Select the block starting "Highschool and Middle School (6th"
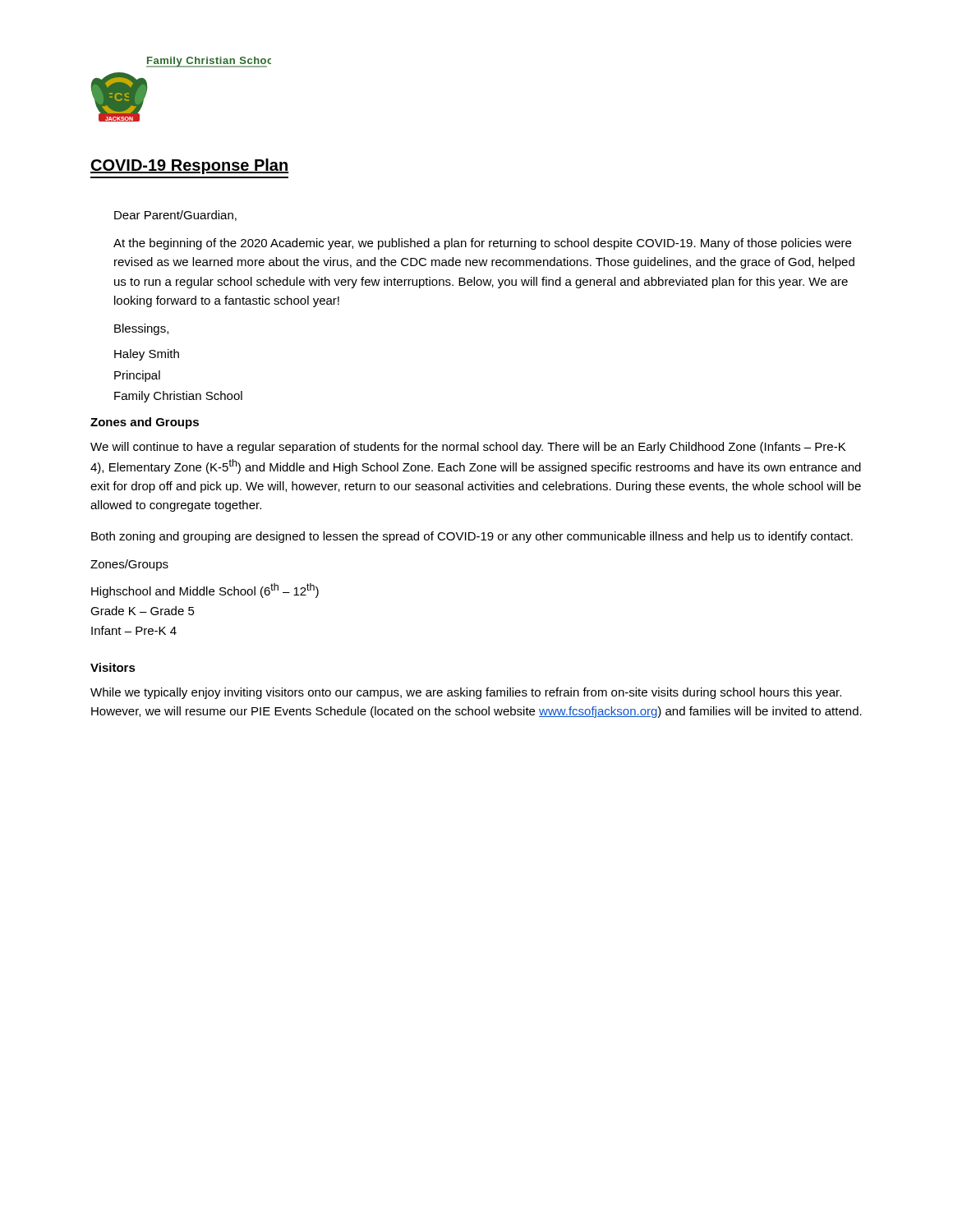The image size is (953, 1232). point(205,590)
